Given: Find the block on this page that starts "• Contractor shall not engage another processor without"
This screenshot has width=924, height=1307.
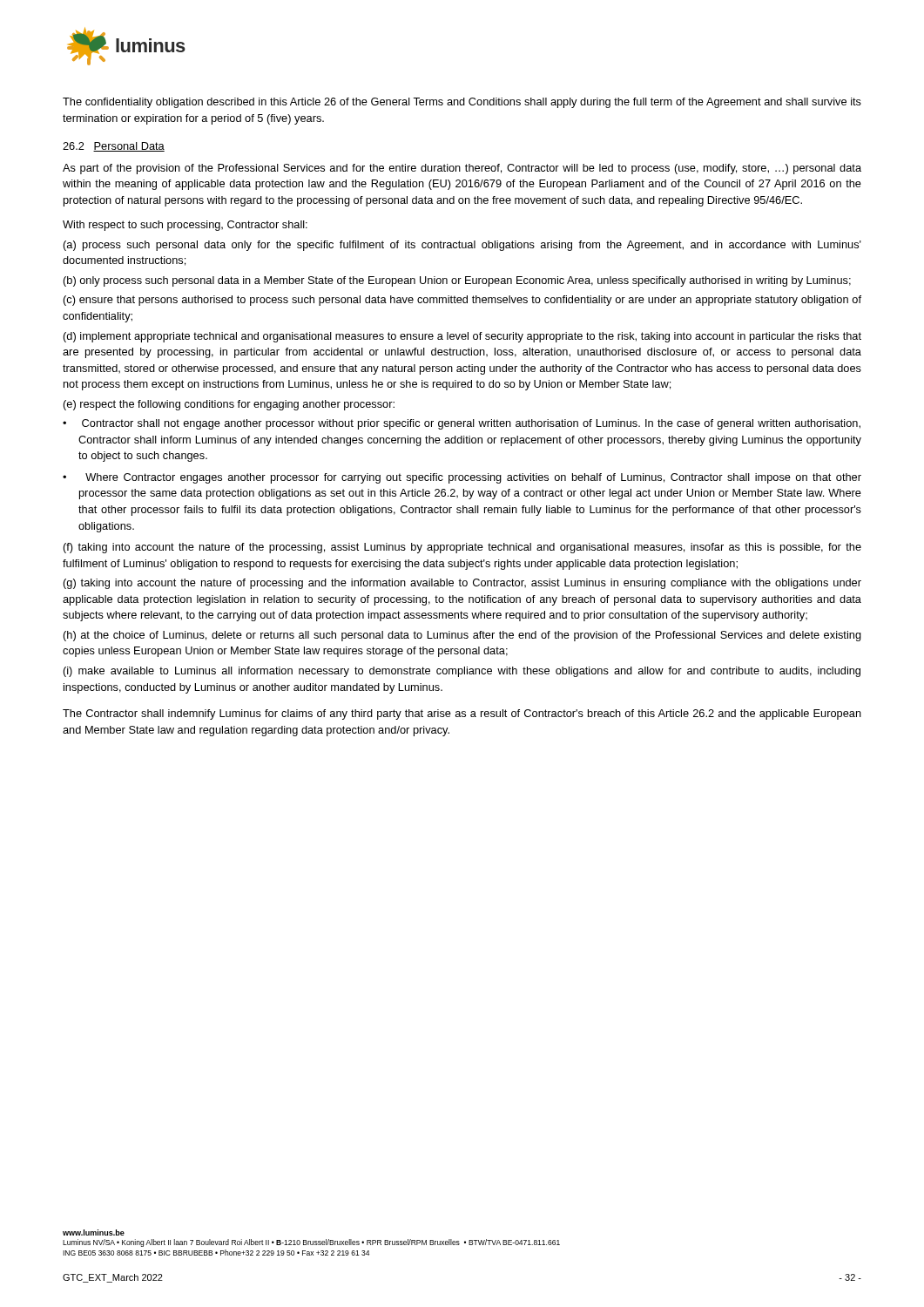Looking at the screenshot, I should [x=462, y=439].
